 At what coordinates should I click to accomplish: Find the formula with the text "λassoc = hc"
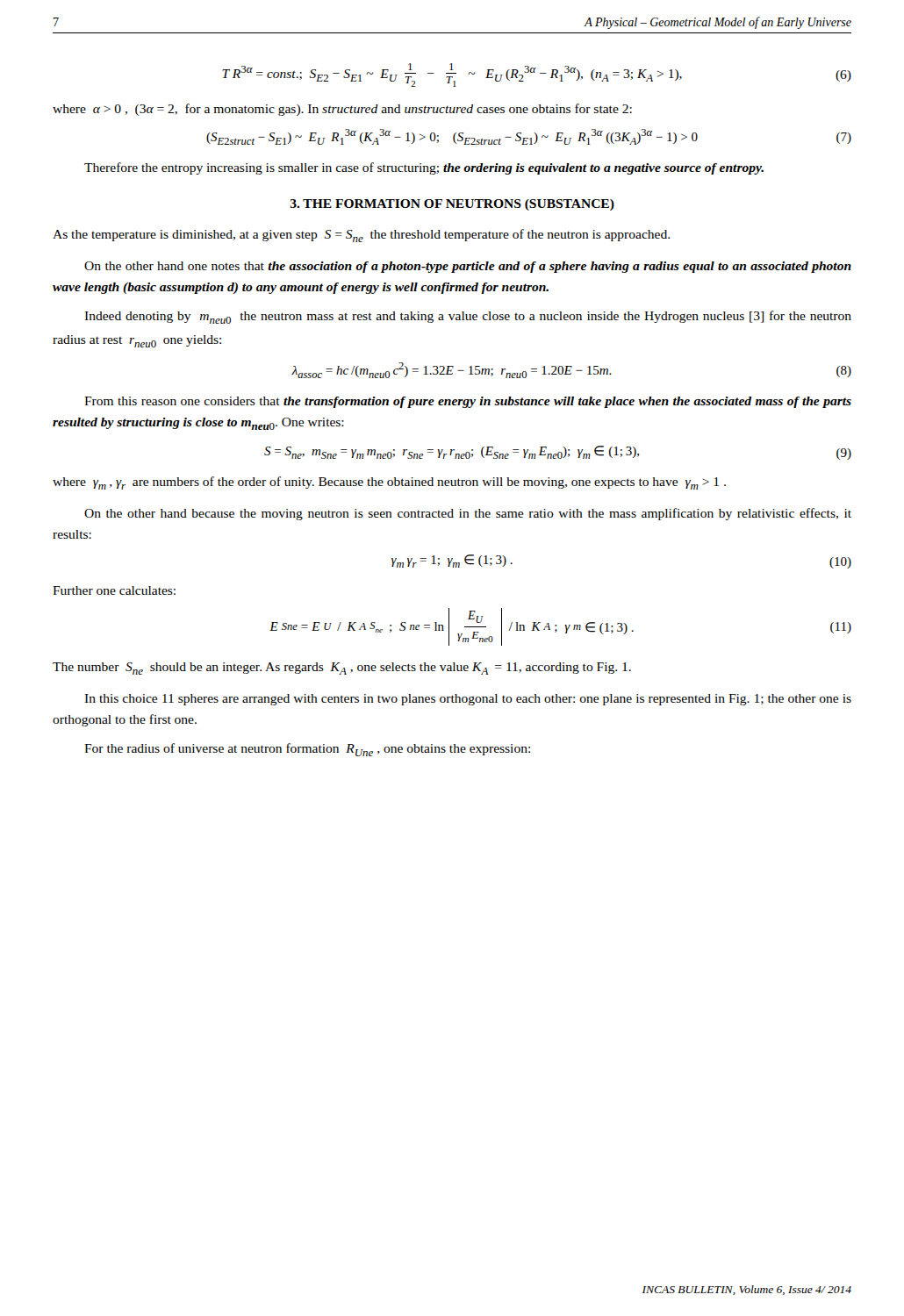(572, 371)
